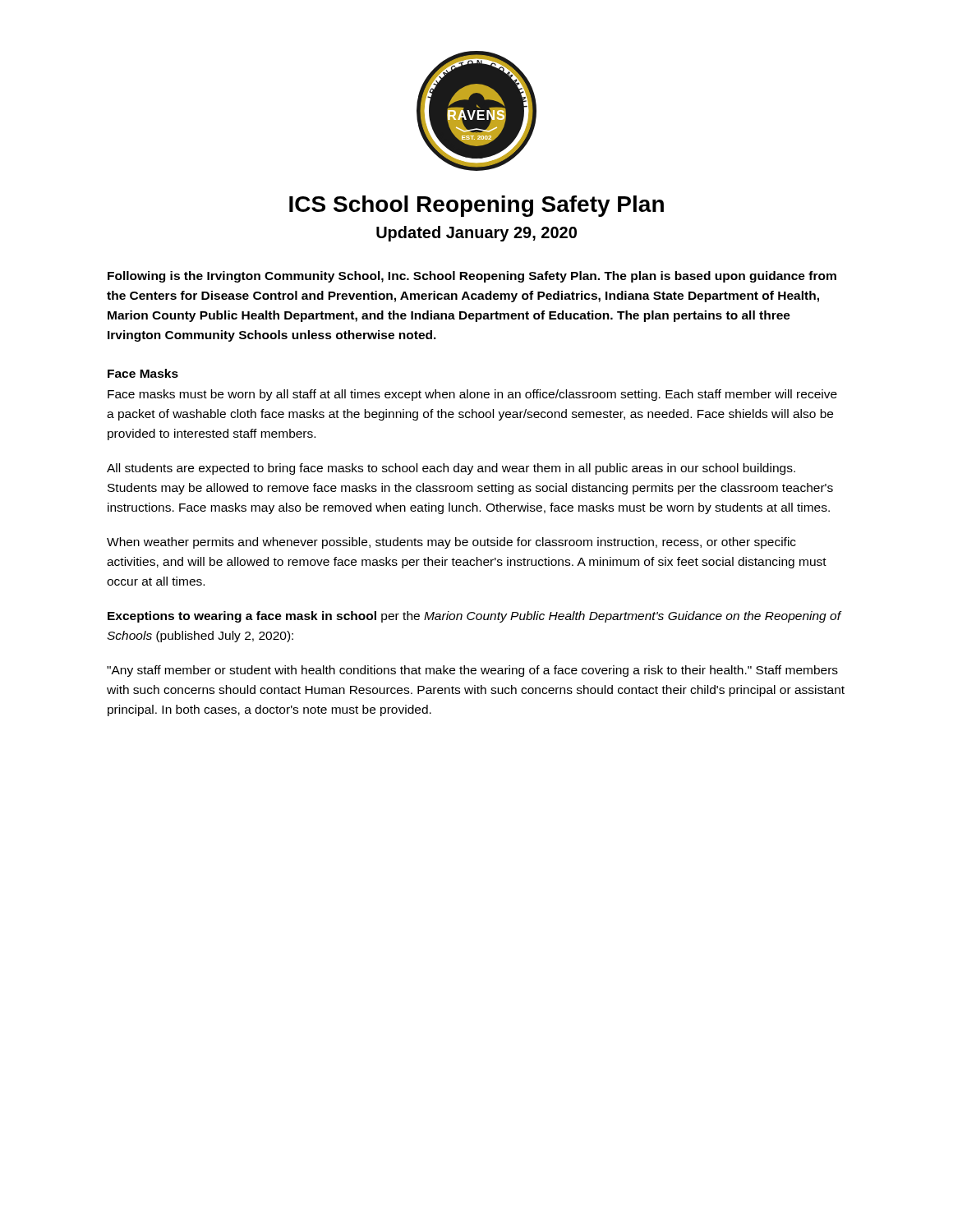Click the logo
The width and height of the screenshot is (953, 1232).
pyautogui.click(x=476, y=113)
